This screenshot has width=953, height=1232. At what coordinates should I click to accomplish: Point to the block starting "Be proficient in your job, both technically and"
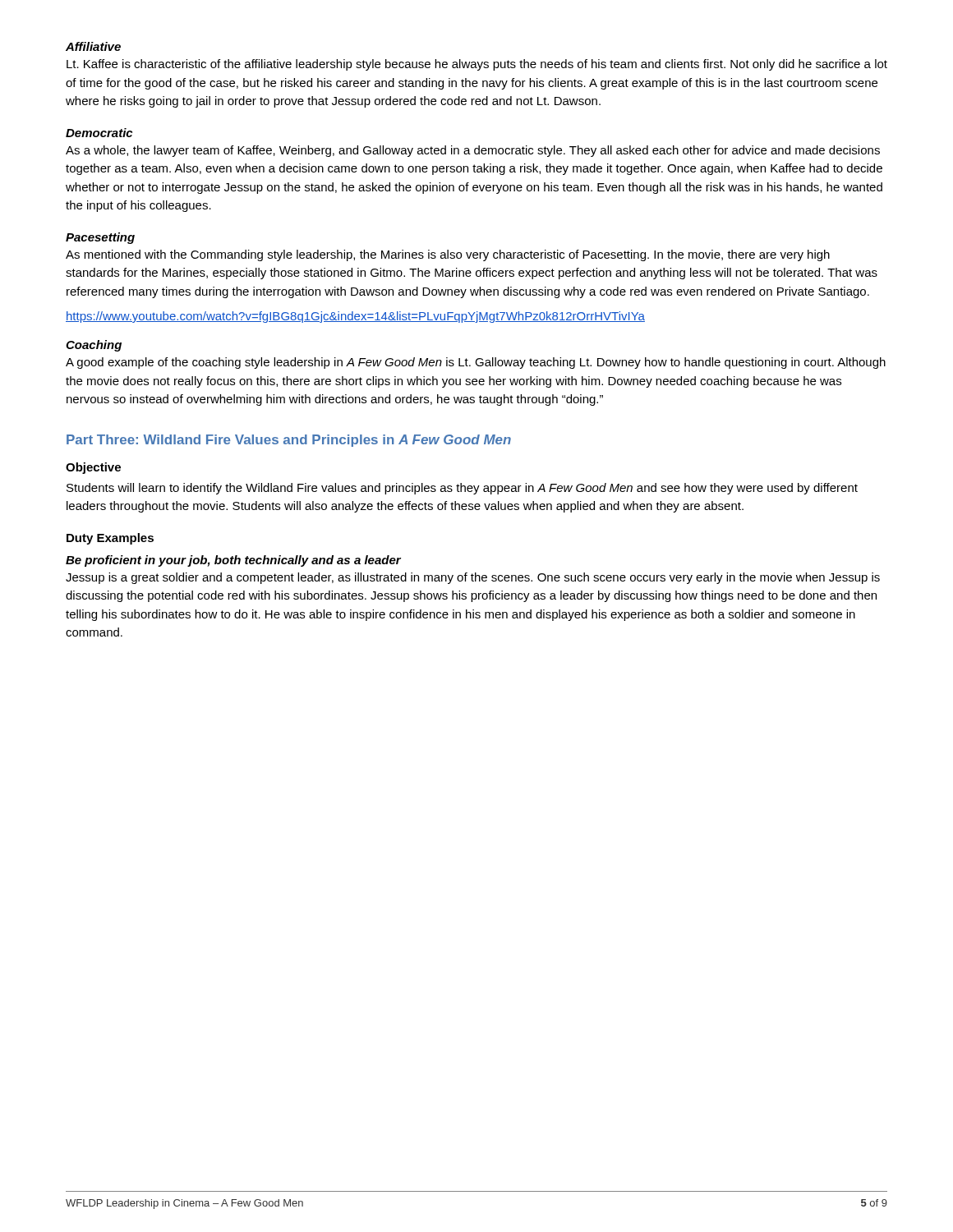(x=233, y=559)
